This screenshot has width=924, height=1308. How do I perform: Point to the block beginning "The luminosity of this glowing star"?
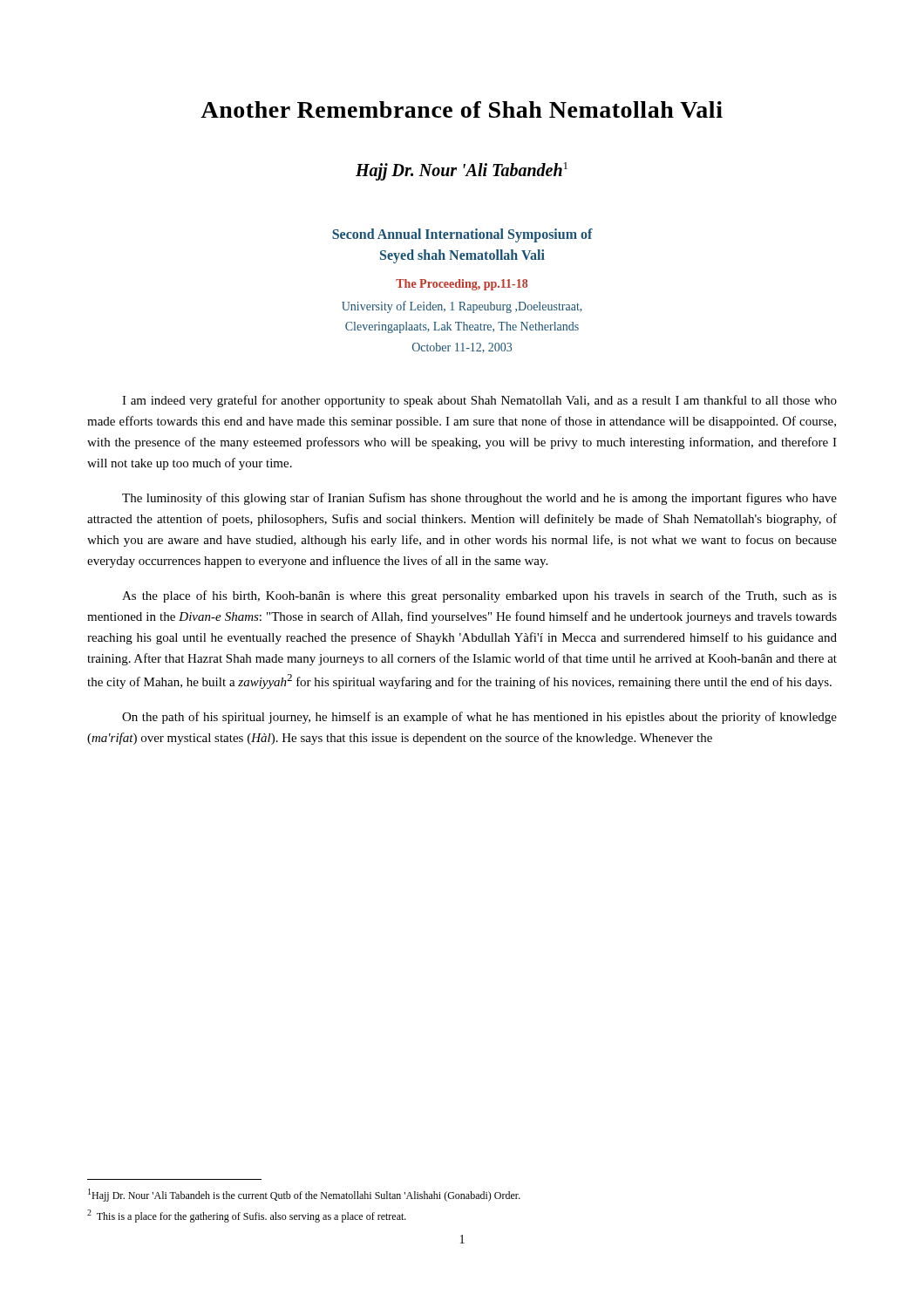click(462, 529)
